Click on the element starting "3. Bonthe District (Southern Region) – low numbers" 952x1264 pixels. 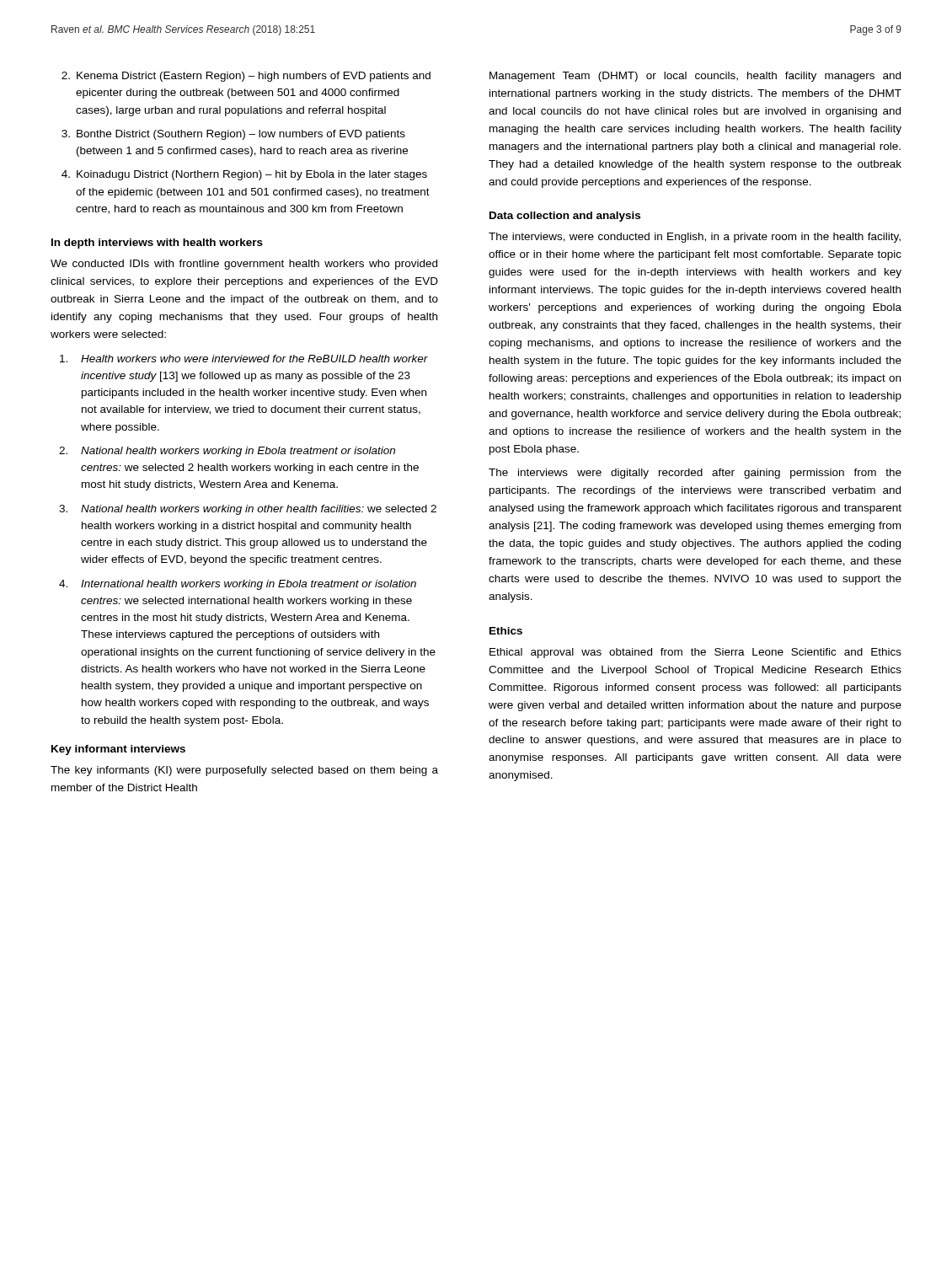click(x=244, y=142)
